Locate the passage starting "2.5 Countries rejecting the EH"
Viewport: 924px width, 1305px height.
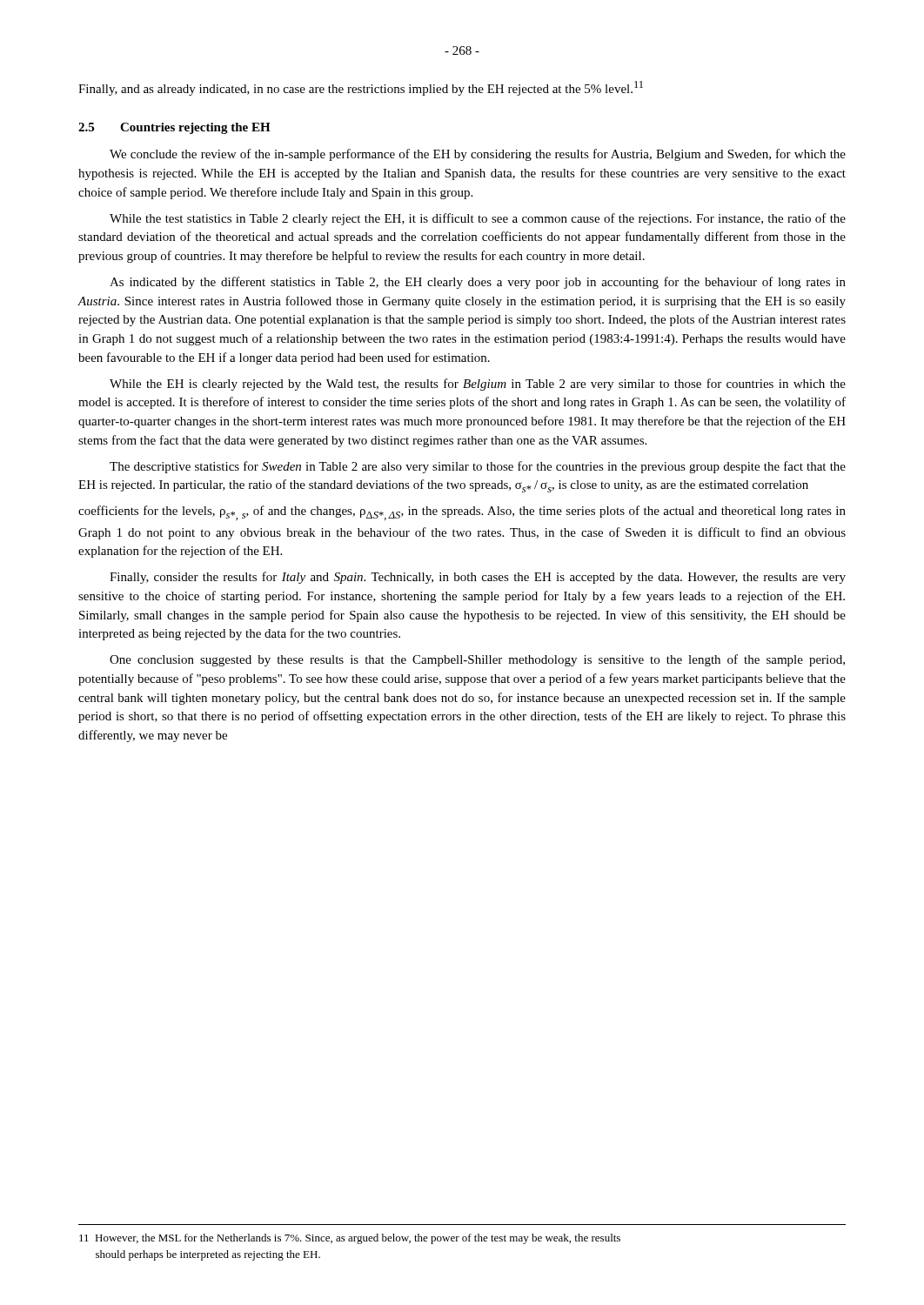(x=174, y=127)
